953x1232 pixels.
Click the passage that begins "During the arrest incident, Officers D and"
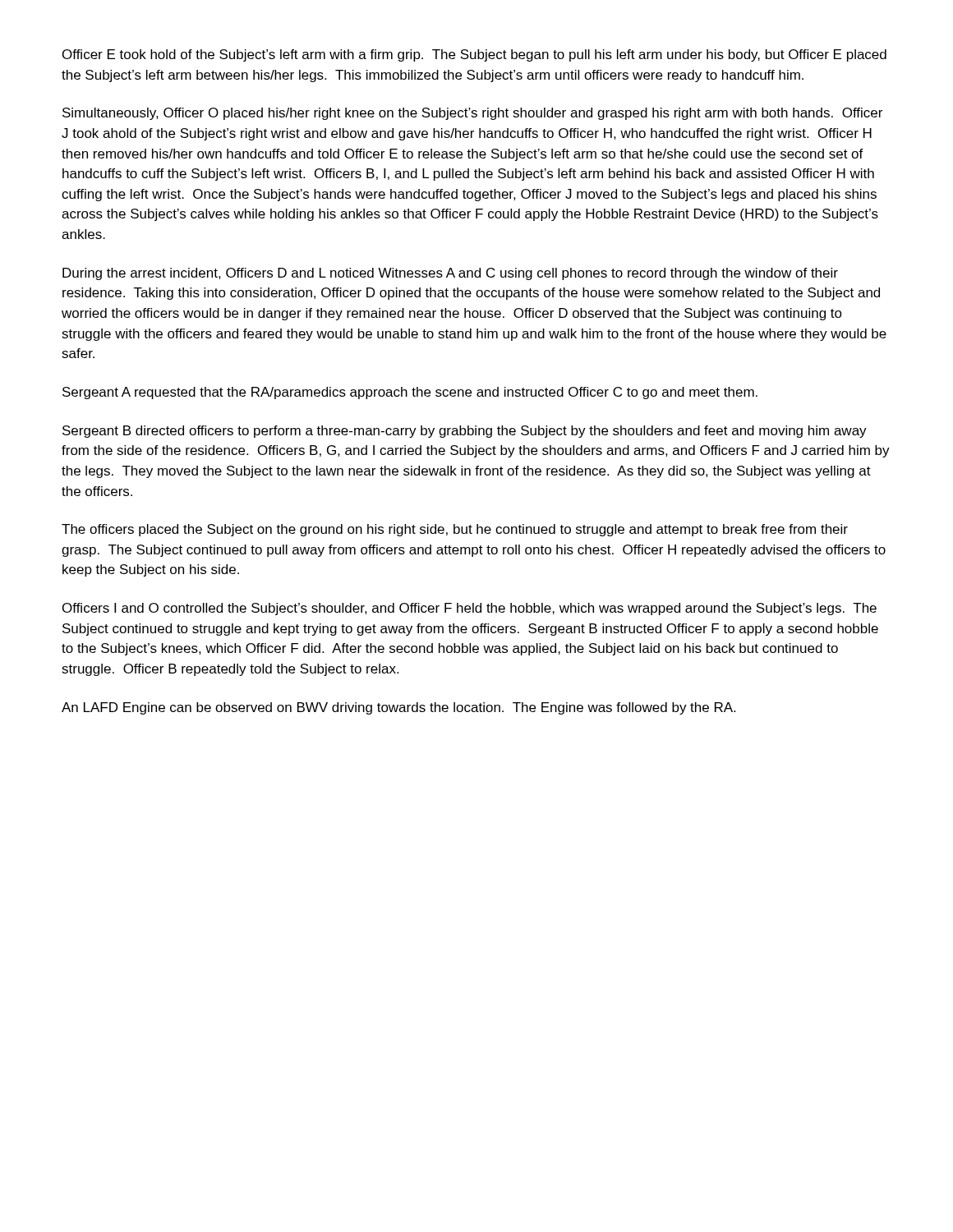pyautogui.click(x=474, y=313)
